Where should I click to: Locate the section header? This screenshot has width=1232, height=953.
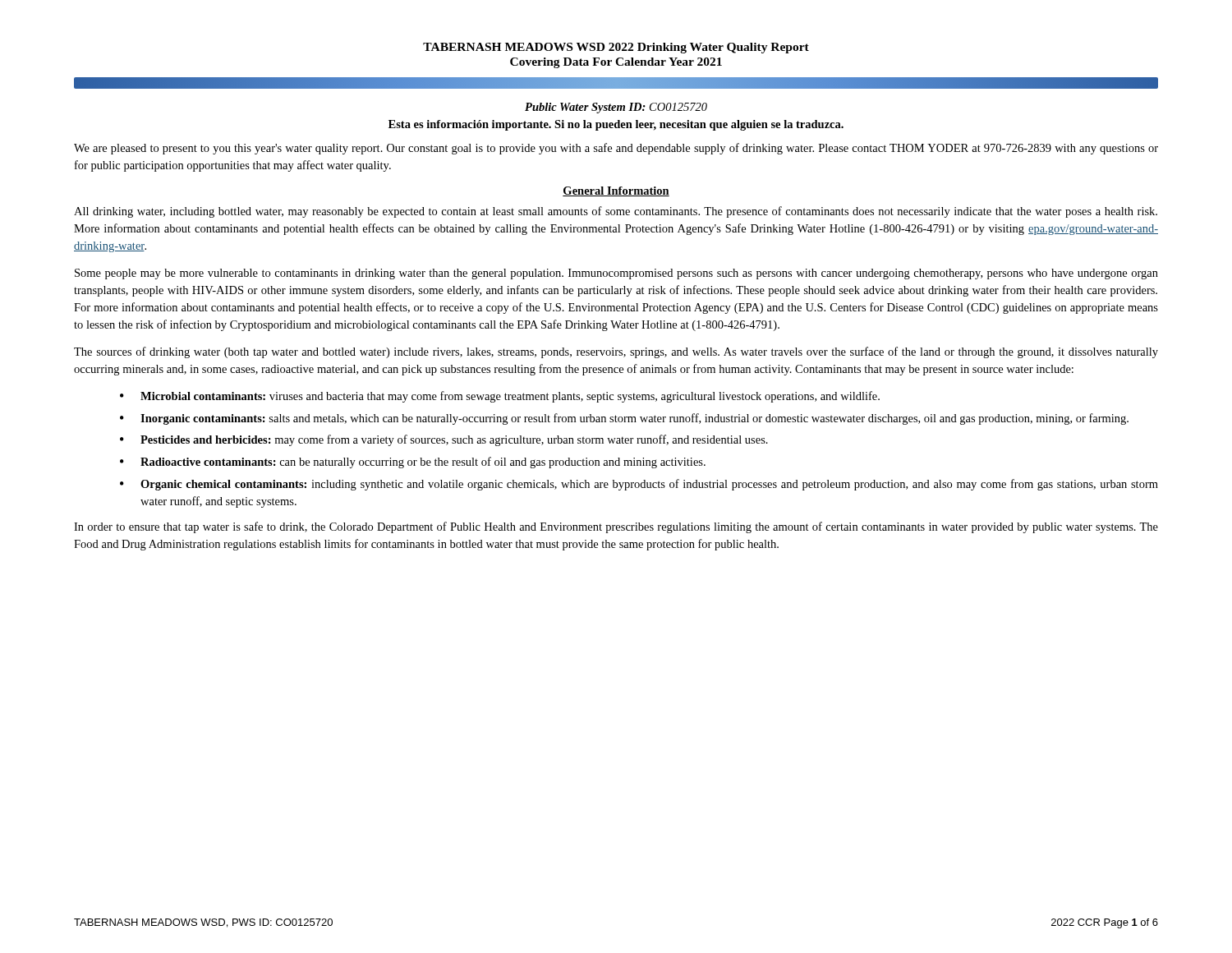coord(616,191)
